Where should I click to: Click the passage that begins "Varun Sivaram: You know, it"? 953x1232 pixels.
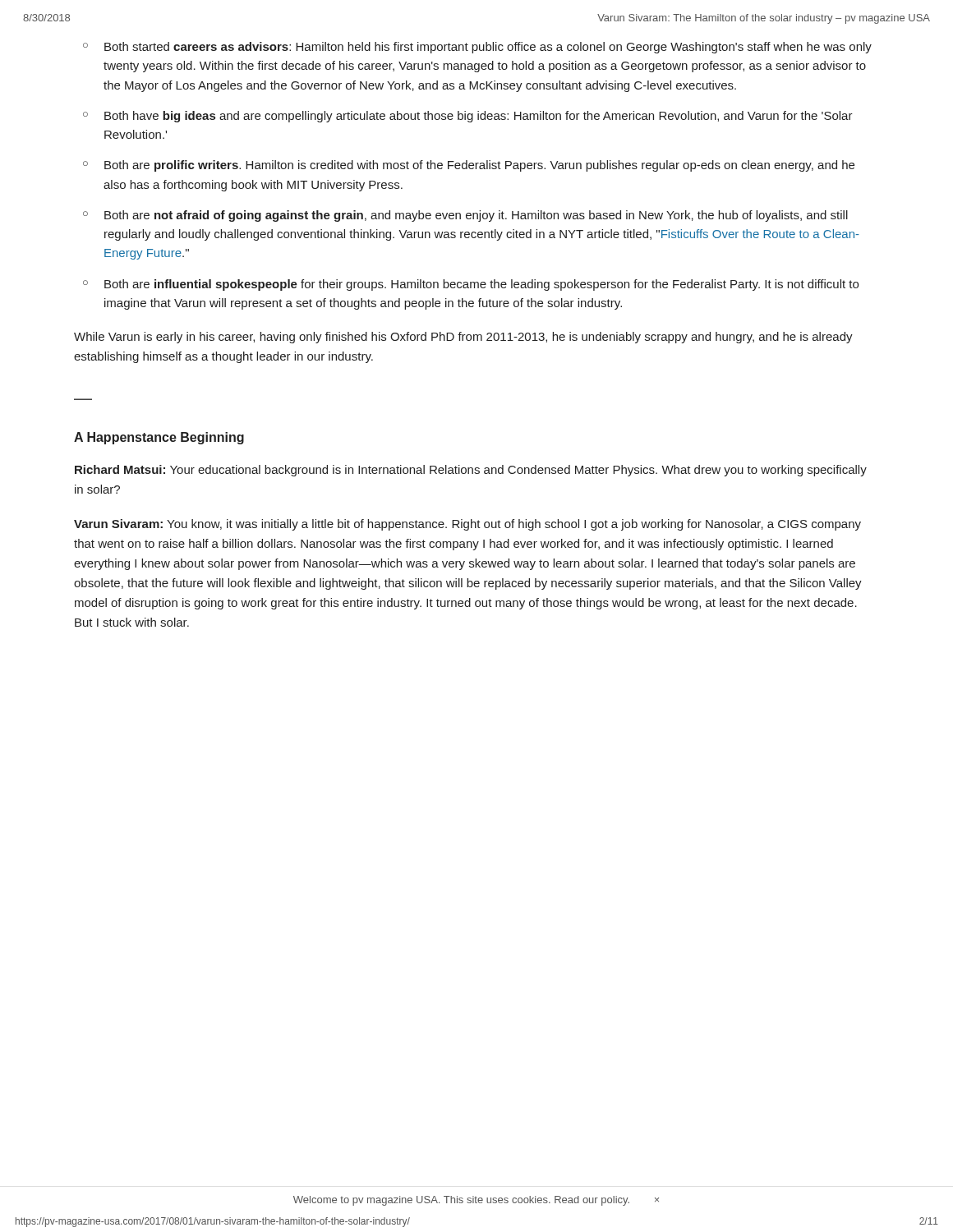(x=468, y=573)
